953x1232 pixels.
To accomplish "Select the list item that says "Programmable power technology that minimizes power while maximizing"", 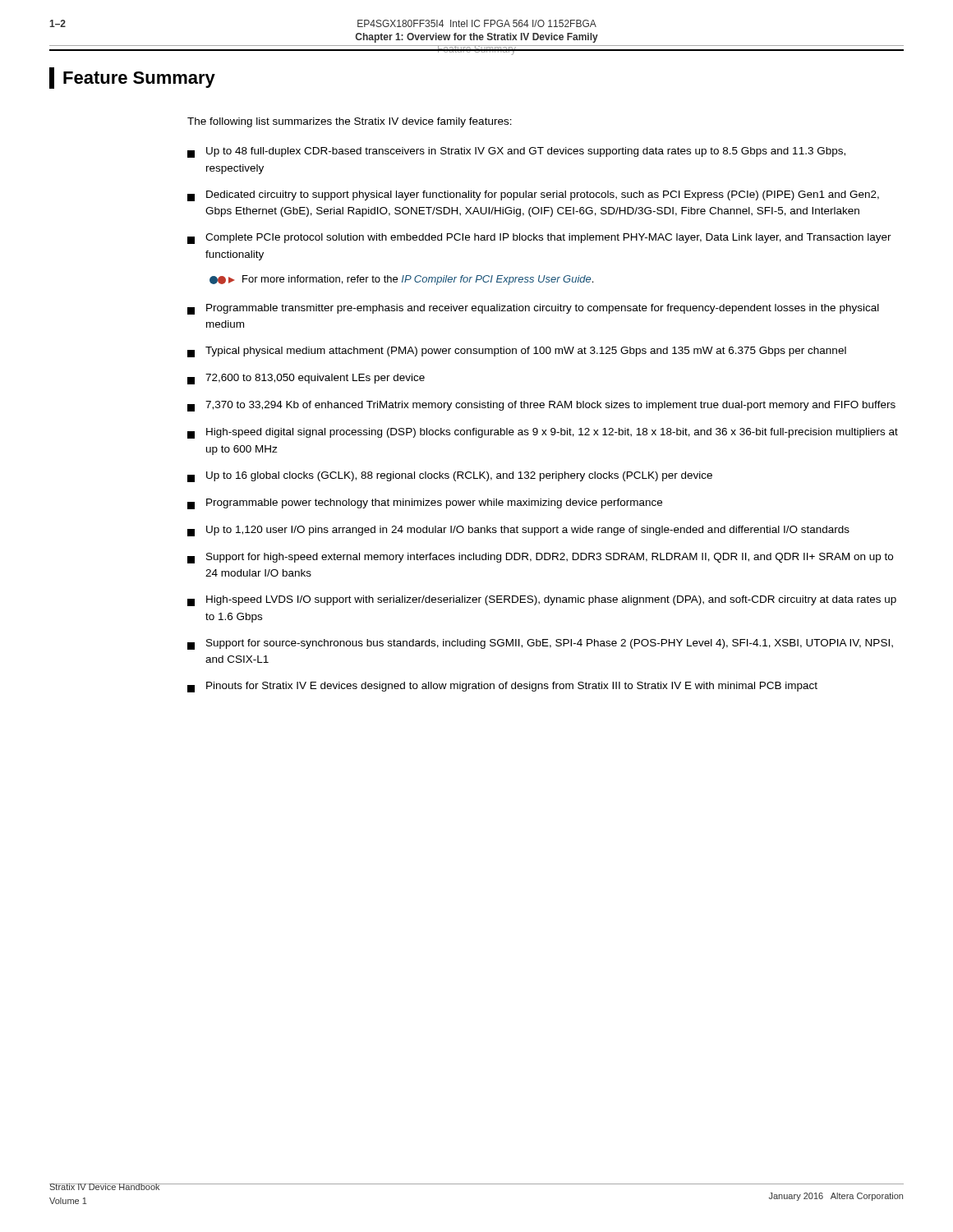I will 425,503.
